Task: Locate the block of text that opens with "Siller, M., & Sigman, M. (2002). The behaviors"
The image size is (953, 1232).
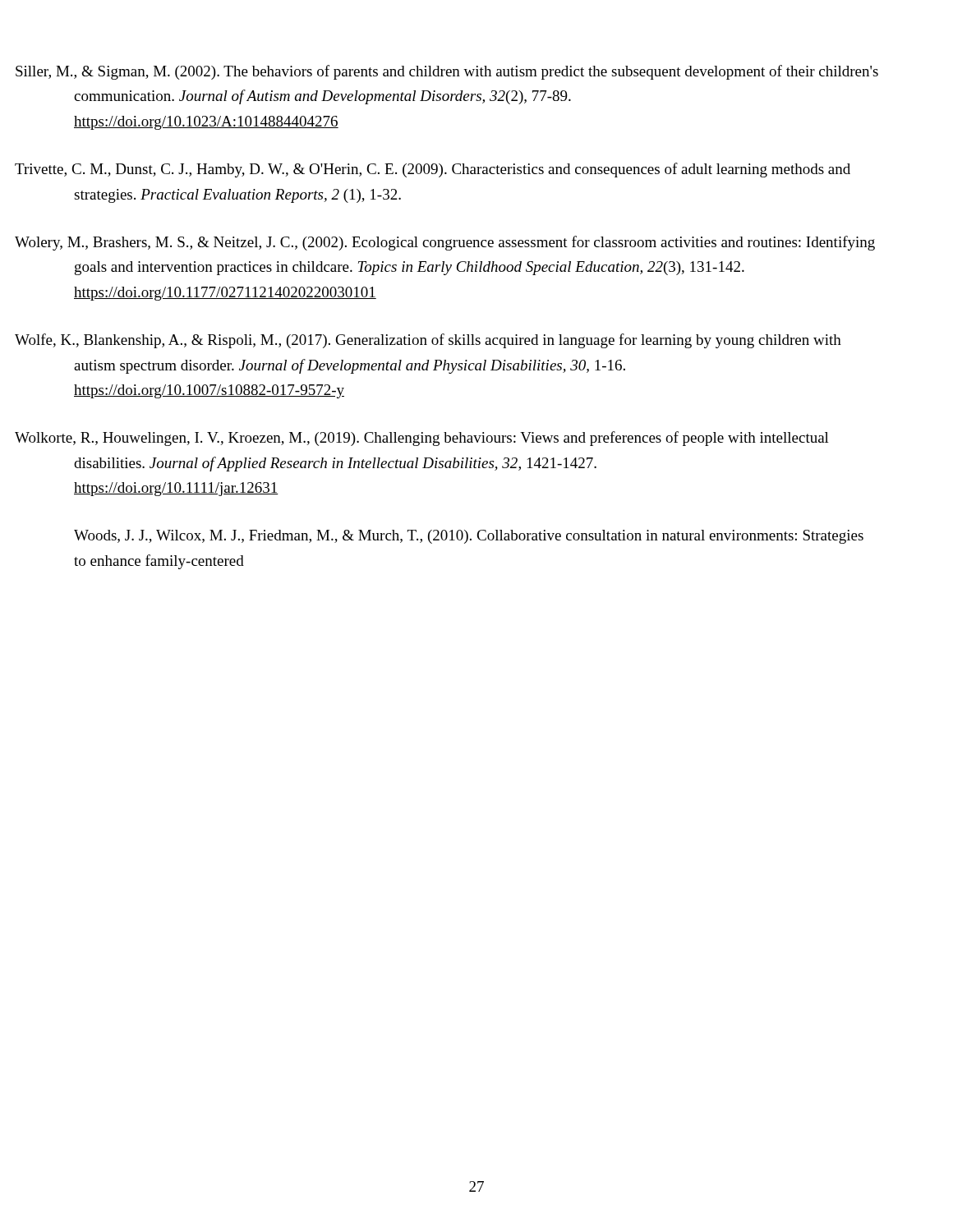Action: tap(476, 97)
